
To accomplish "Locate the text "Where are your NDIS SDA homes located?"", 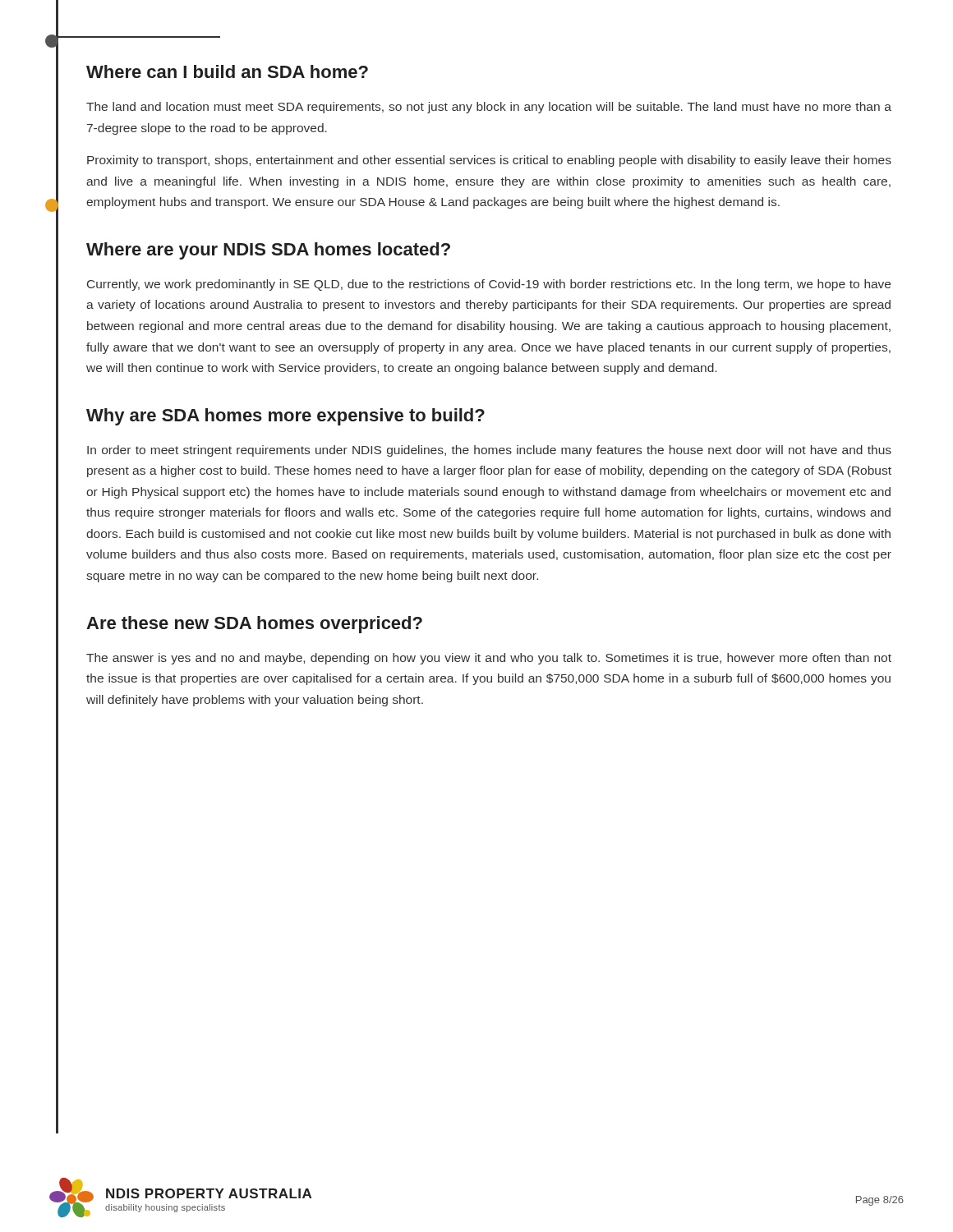I will [x=268, y=251].
